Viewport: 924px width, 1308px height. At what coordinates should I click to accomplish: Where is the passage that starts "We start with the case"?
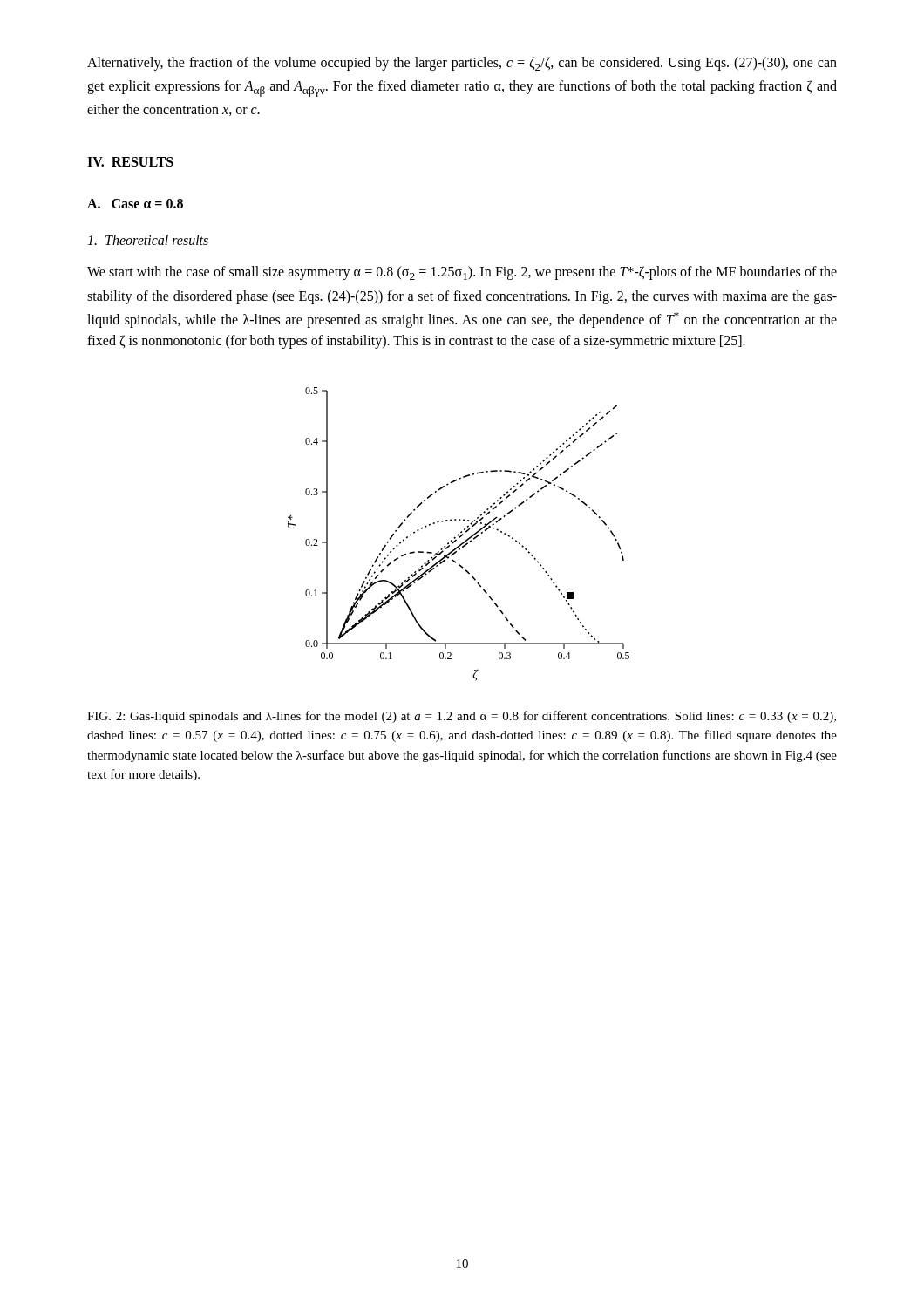pyautogui.click(x=462, y=306)
